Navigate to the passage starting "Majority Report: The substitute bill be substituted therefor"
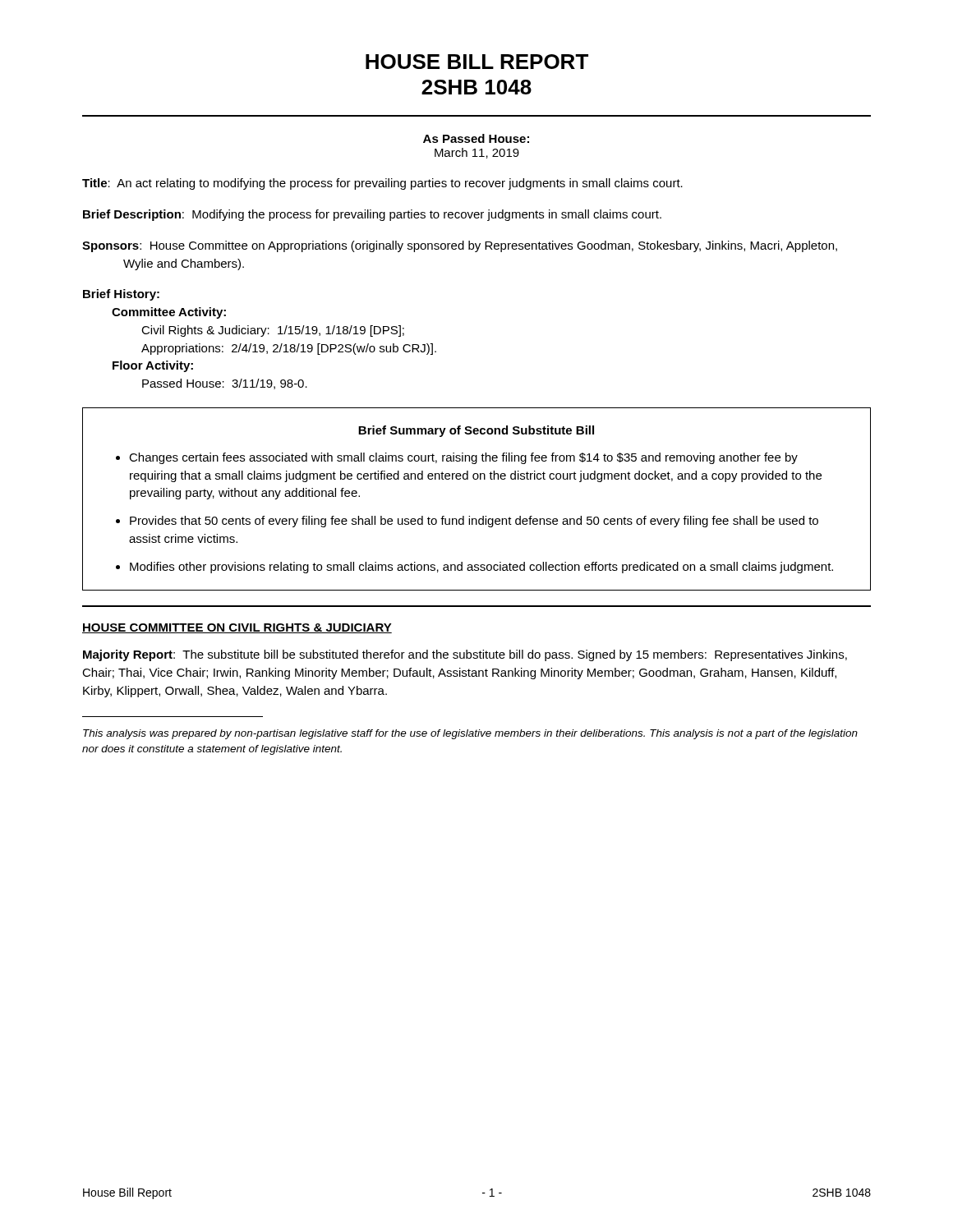Image resolution: width=953 pixels, height=1232 pixels. pyautogui.click(x=476, y=673)
